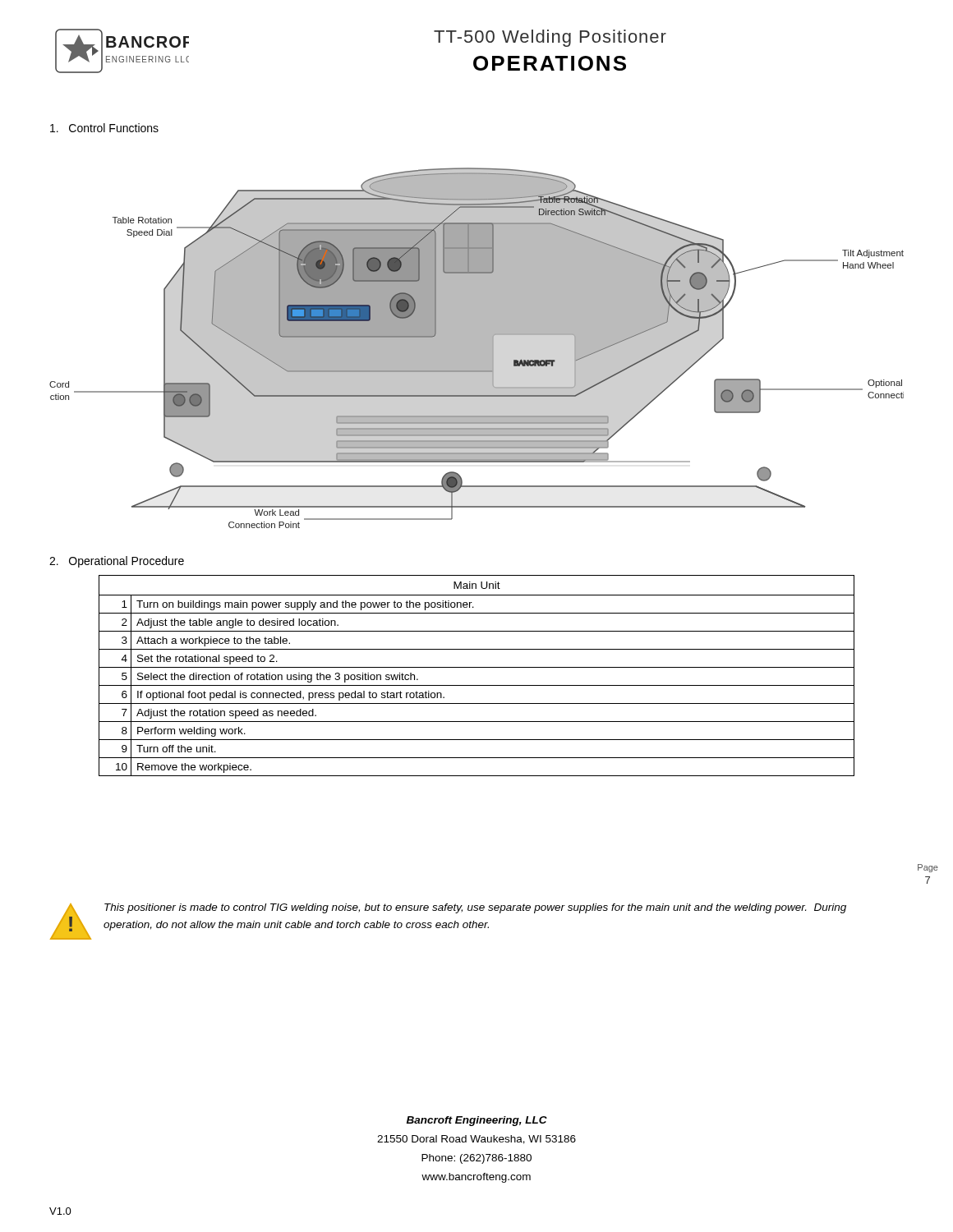Select the passage starting "TT-500 Welding Positioner OPERATIONS"
Viewport: 953px width, 1232px height.
[x=550, y=51]
